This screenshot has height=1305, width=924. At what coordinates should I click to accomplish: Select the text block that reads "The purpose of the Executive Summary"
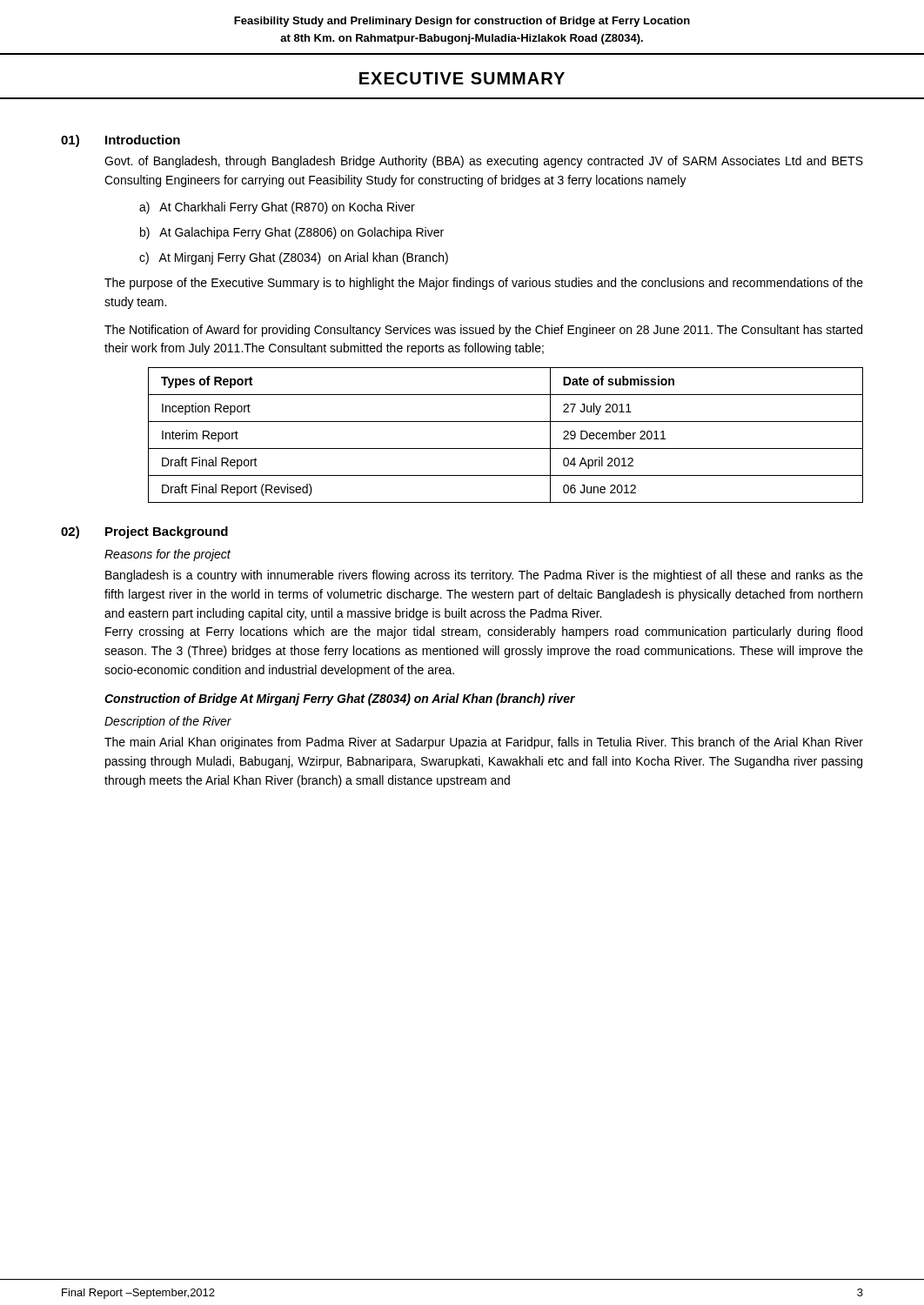tap(484, 293)
